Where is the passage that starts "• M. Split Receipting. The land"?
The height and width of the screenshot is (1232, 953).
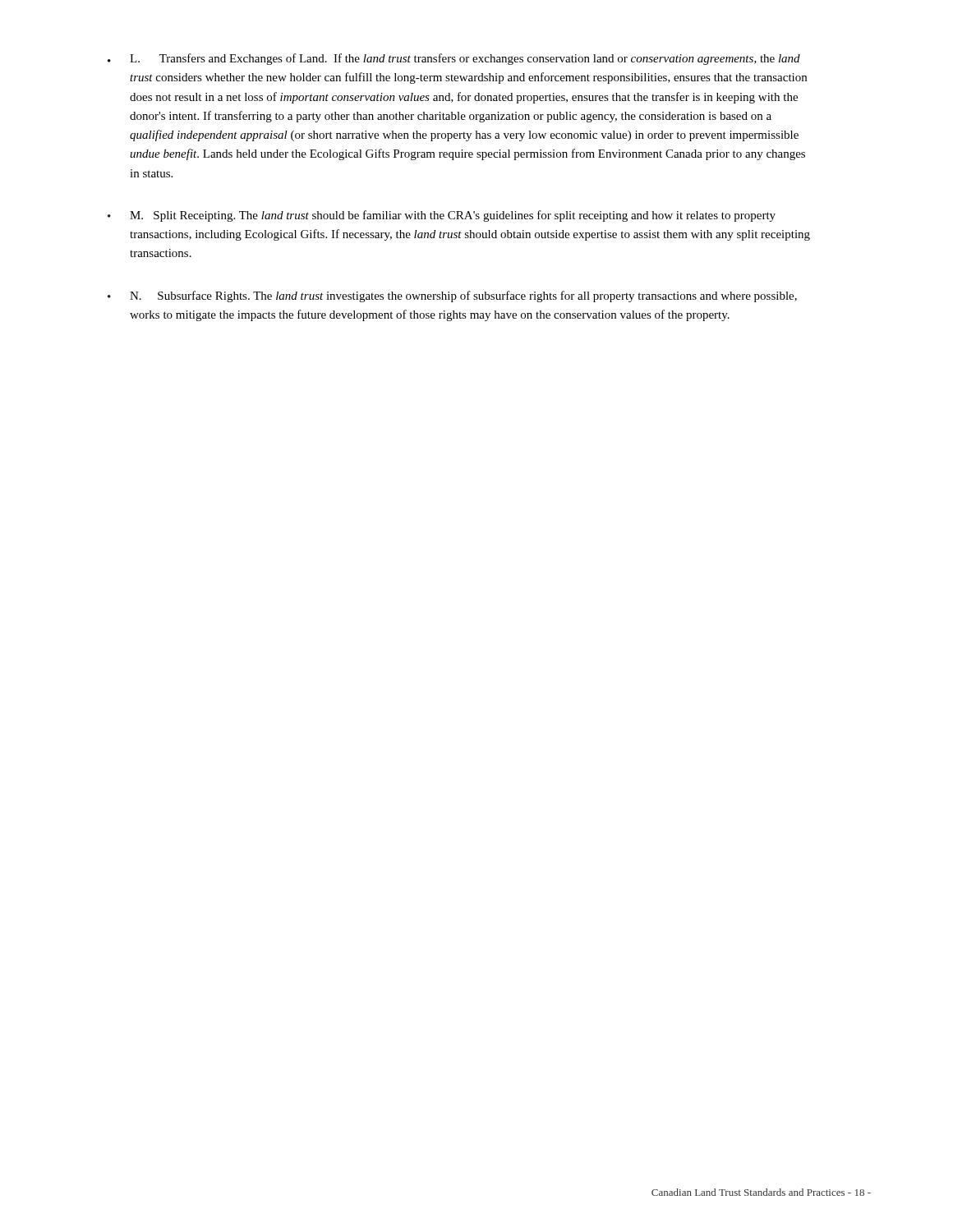pos(460,235)
